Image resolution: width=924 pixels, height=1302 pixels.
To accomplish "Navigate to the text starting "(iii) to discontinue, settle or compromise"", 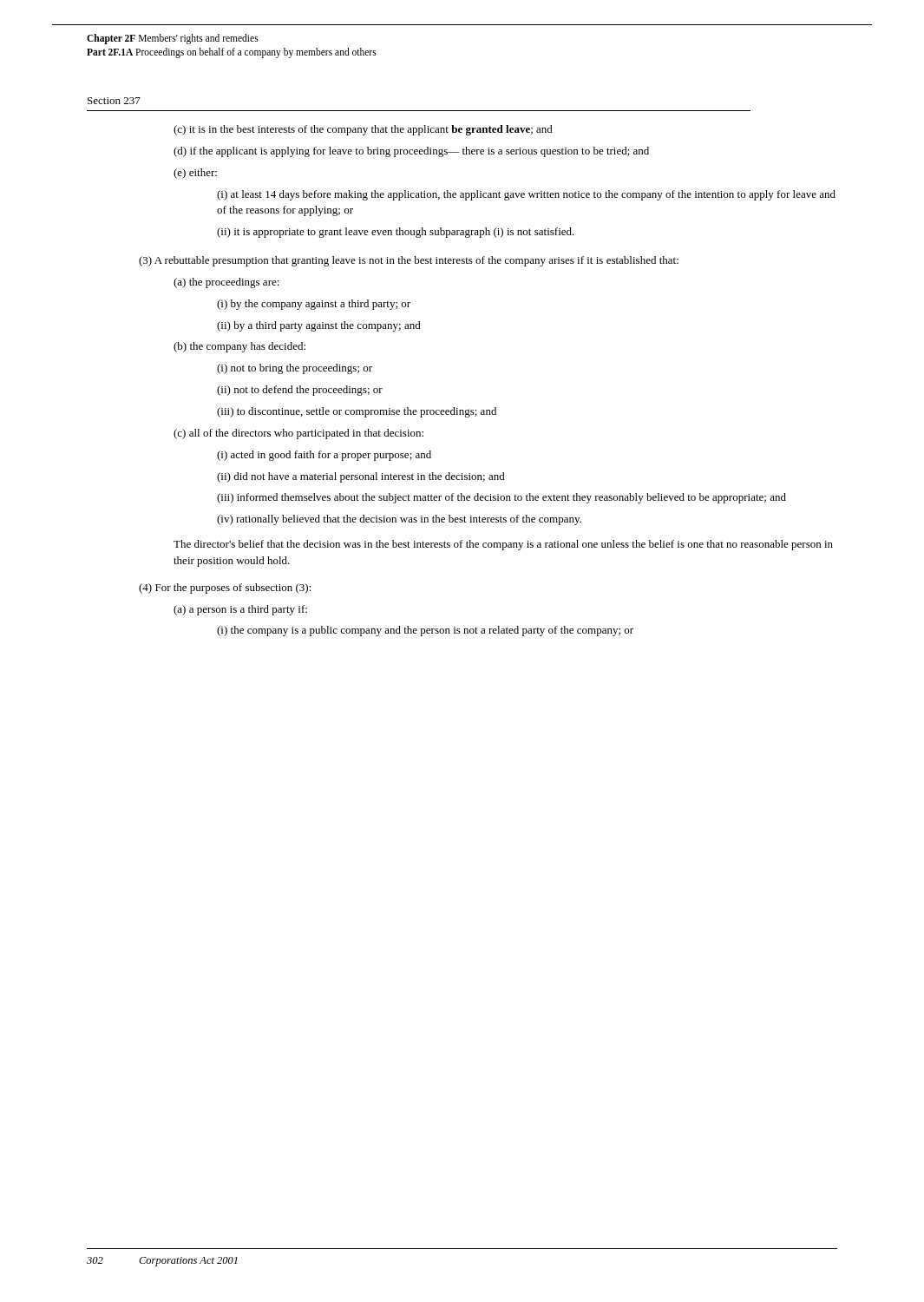I will point(357,411).
